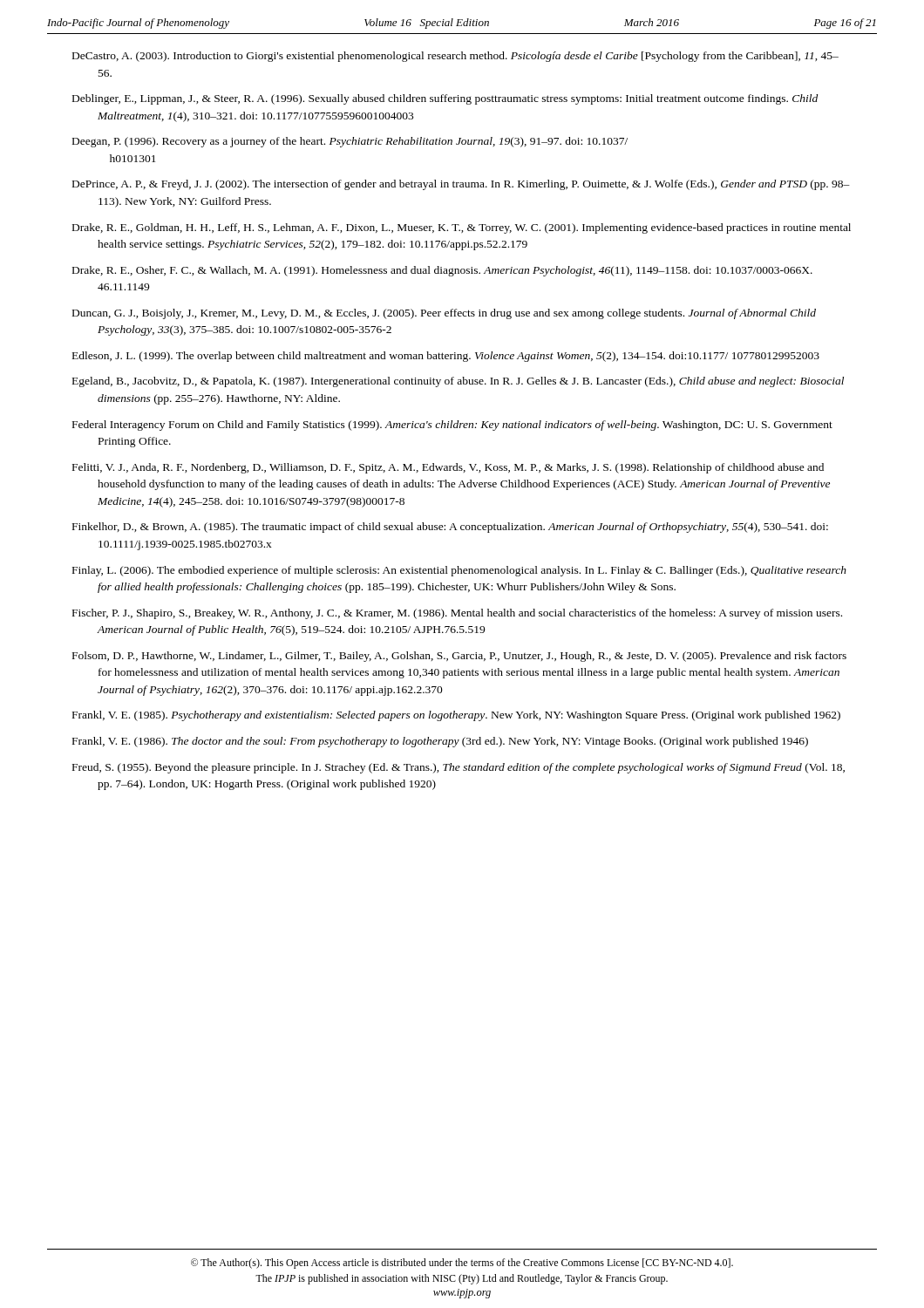Find the list item with the text "Federal Interagency Forum on Child"
The height and width of the screenshot is (1308, 924).
[x=452, y=432]
